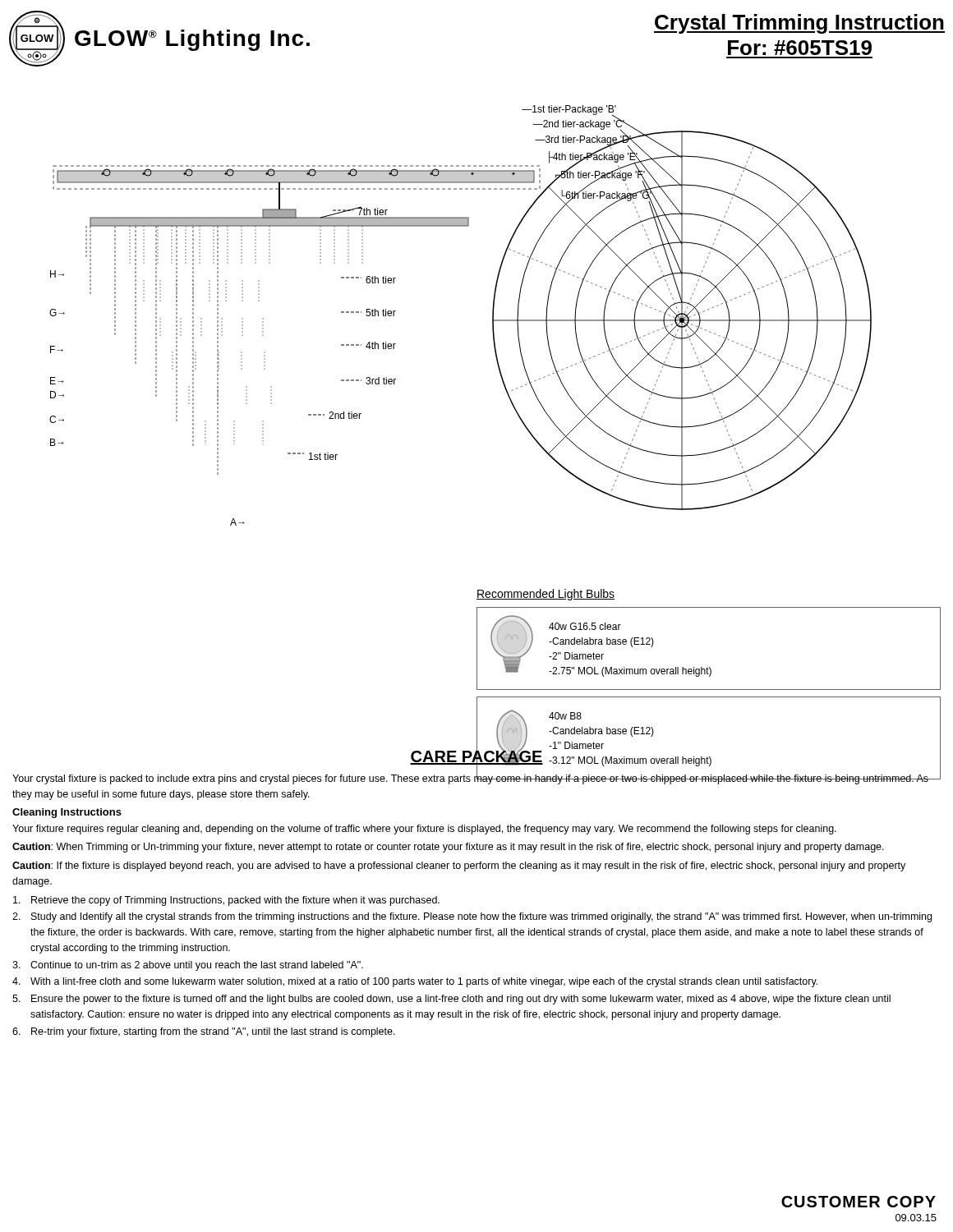Select the text block starting "Recommended Light Bulbs"
The height and width of the screenshot is (1232, 953).
tap(546, 594)
